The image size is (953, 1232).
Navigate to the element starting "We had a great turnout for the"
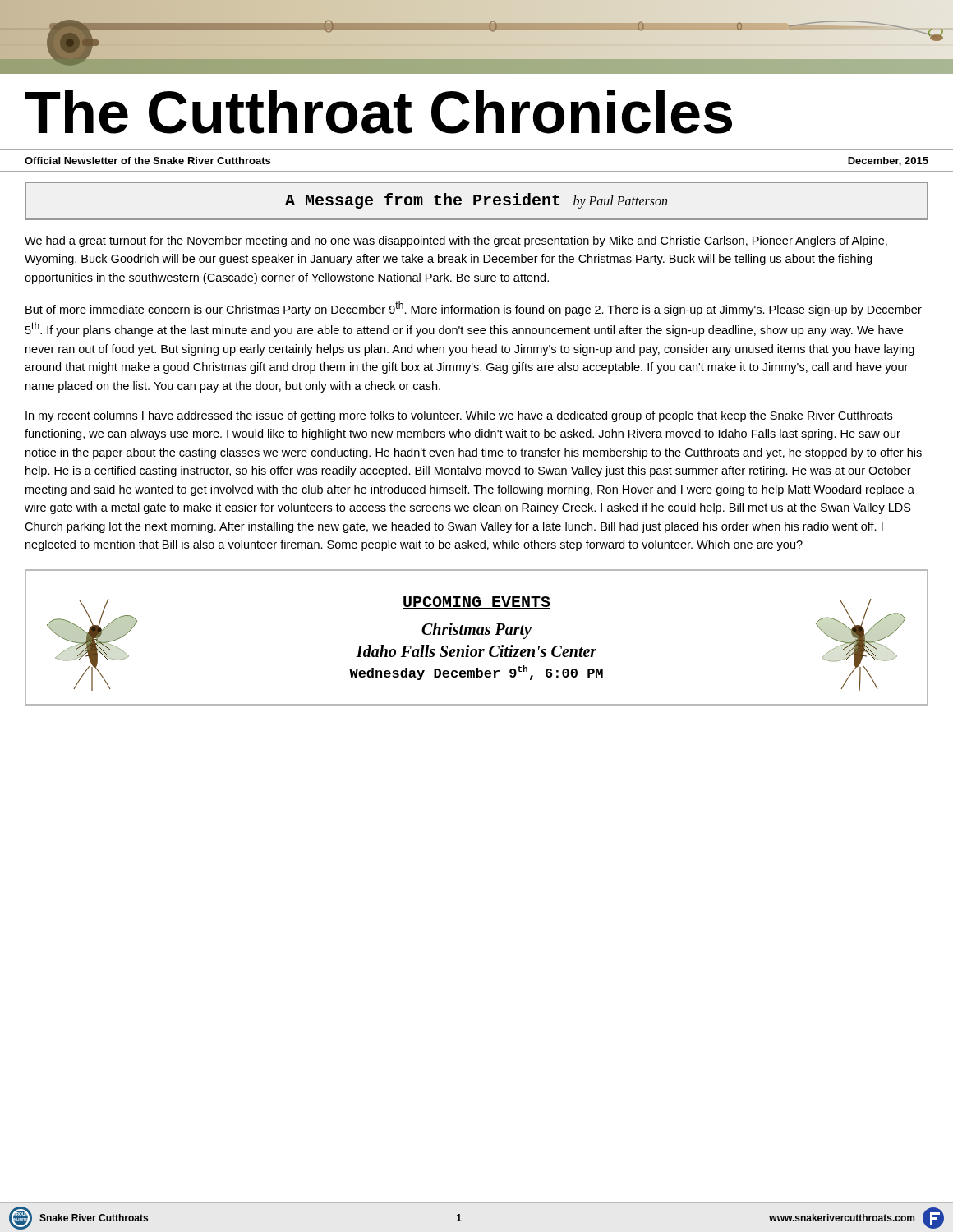456,259
